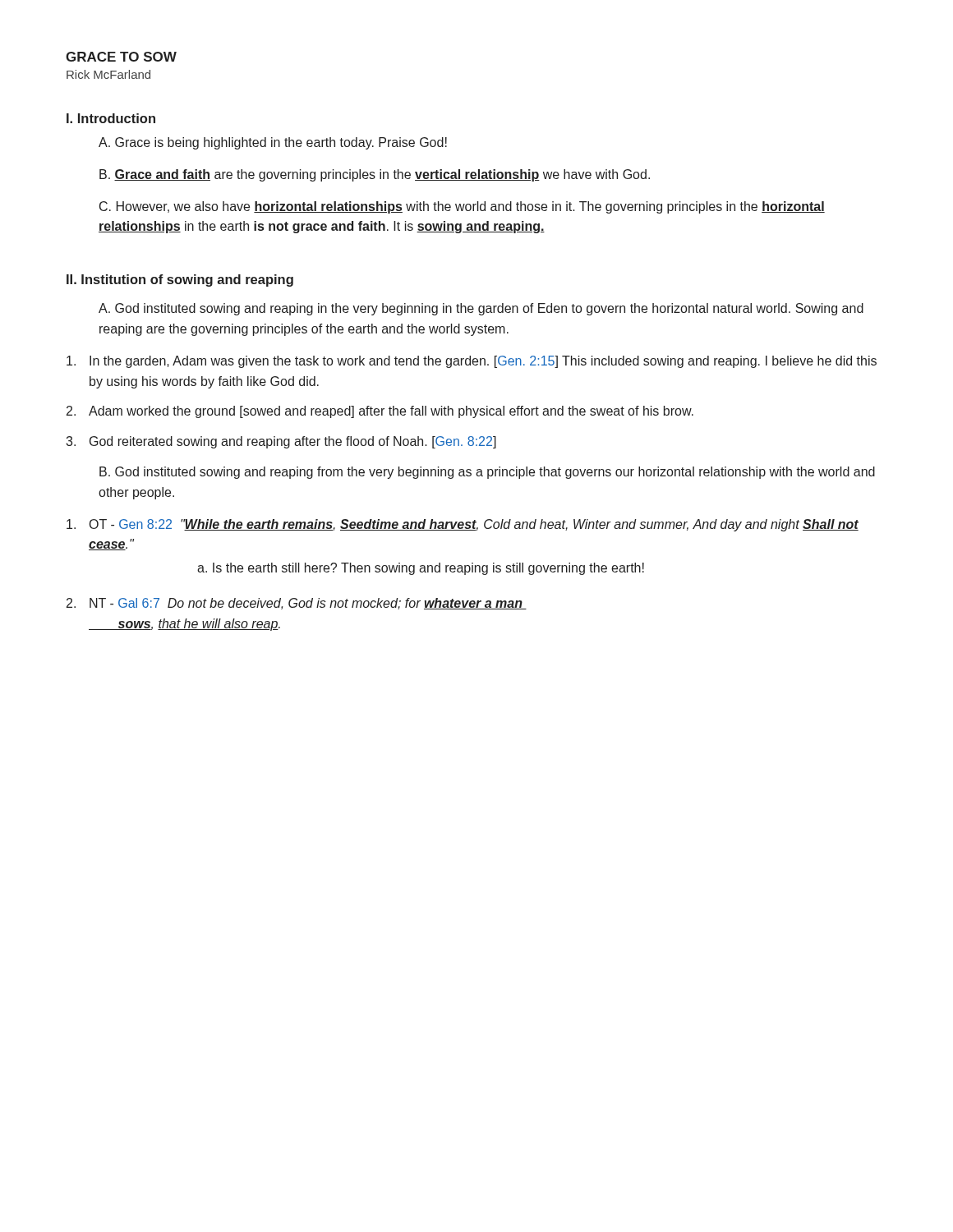Where is the passage that starts "A. God instituted"?

[481, 319]
